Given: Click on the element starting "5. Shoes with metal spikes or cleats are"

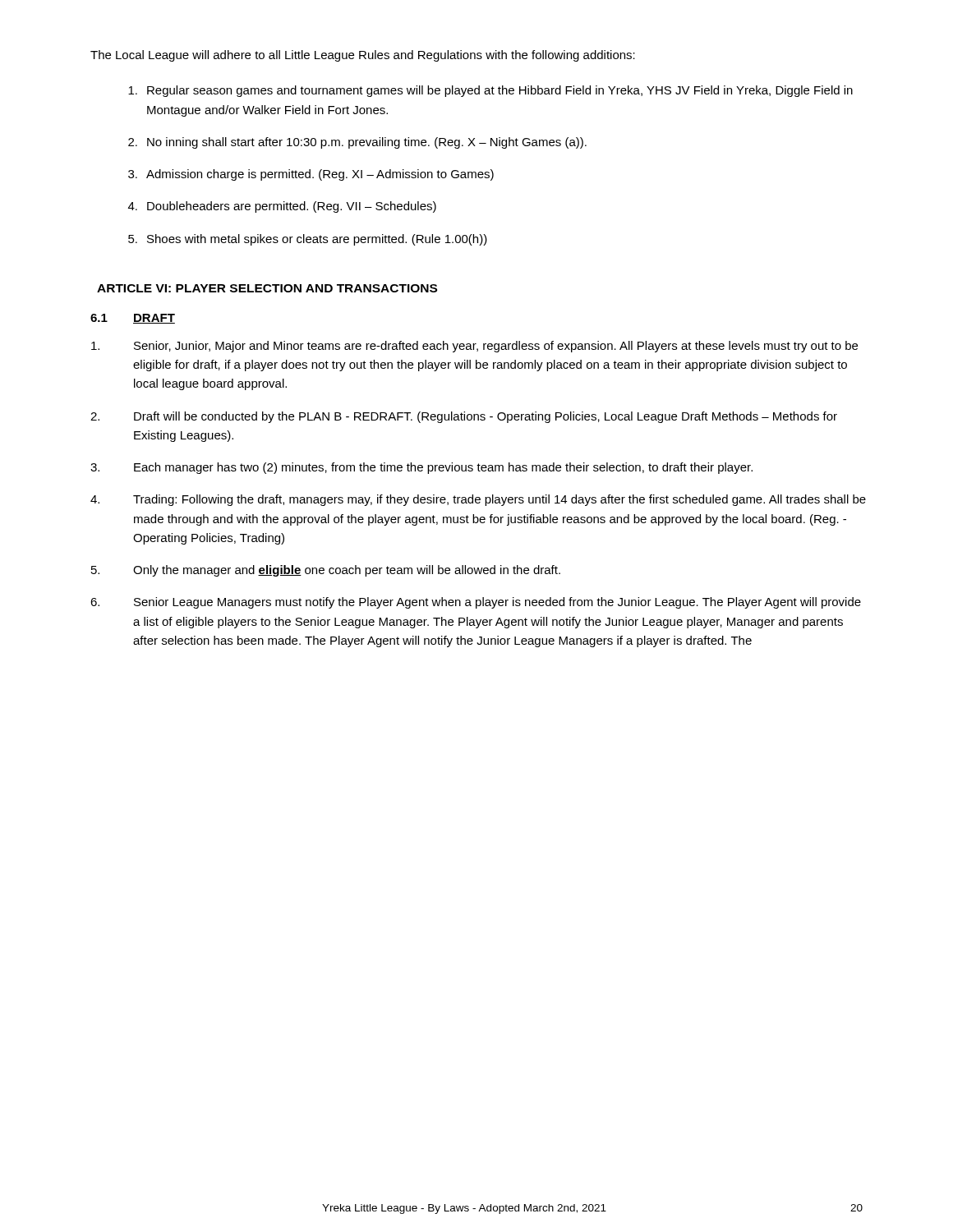Looking at the screenshot, I should click(x=493, y=238).
